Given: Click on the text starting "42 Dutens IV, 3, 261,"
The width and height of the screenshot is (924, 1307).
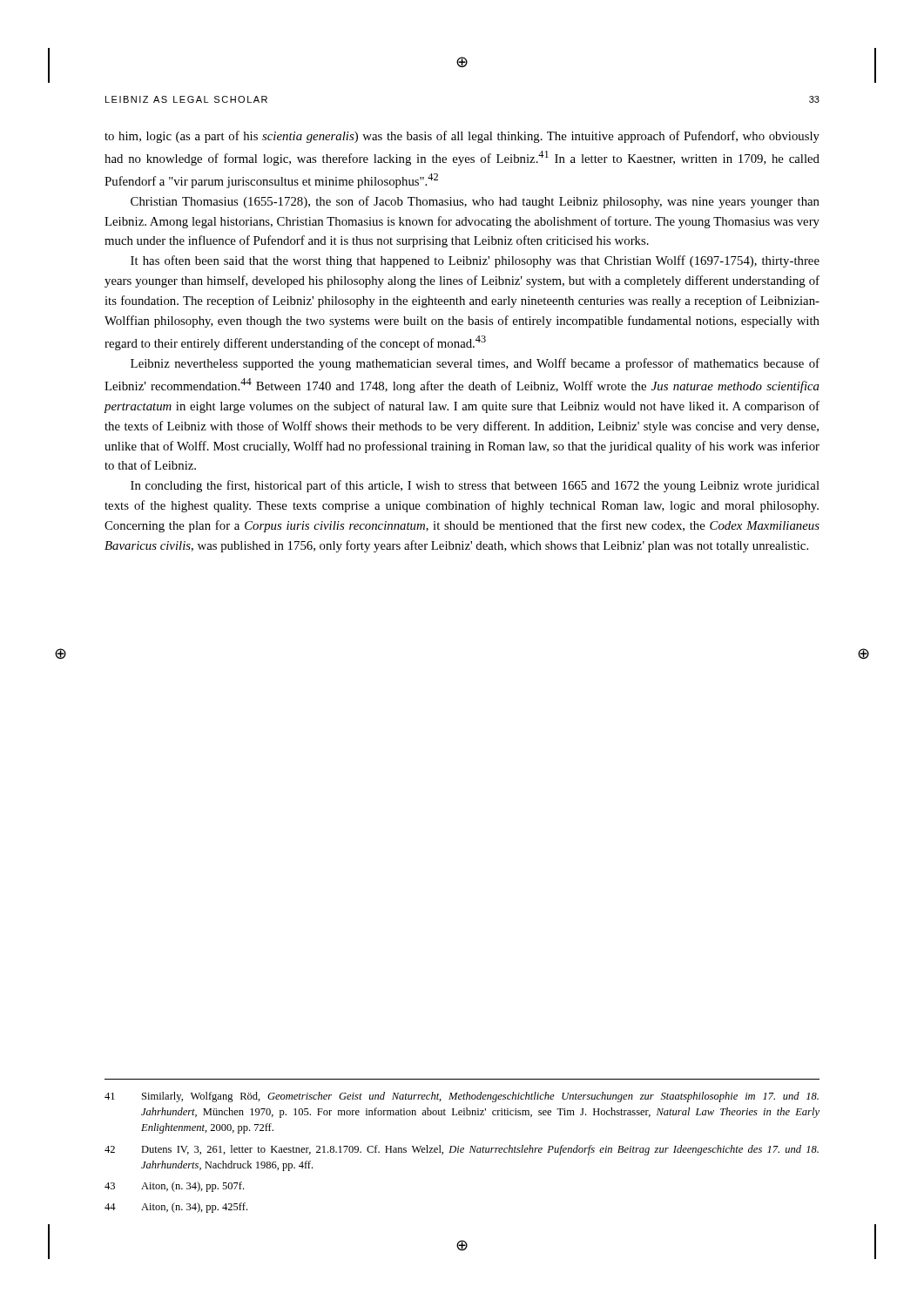Looking at the screenshot, I should point(462,1157).
